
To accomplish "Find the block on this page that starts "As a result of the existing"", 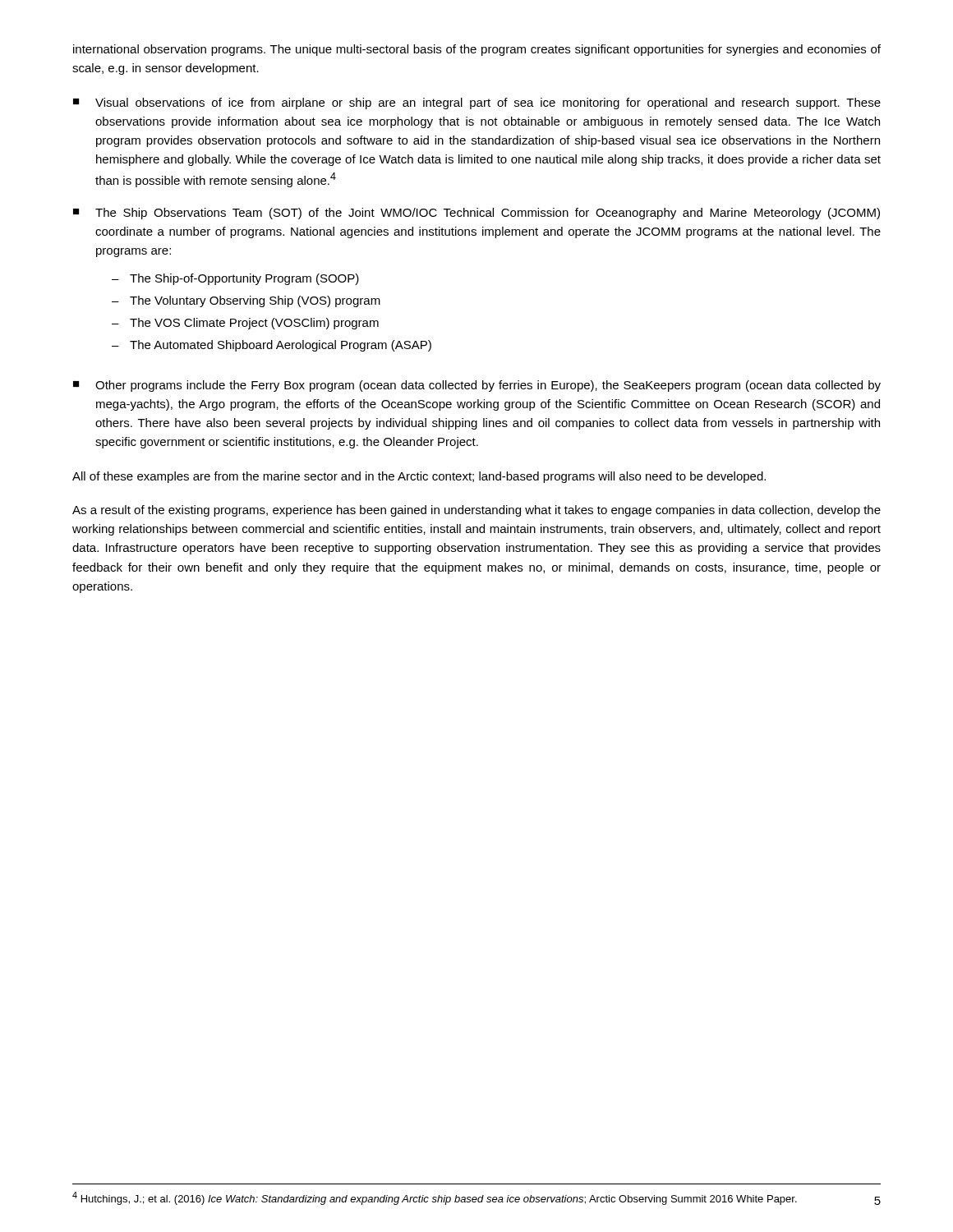I will [476, 548].
